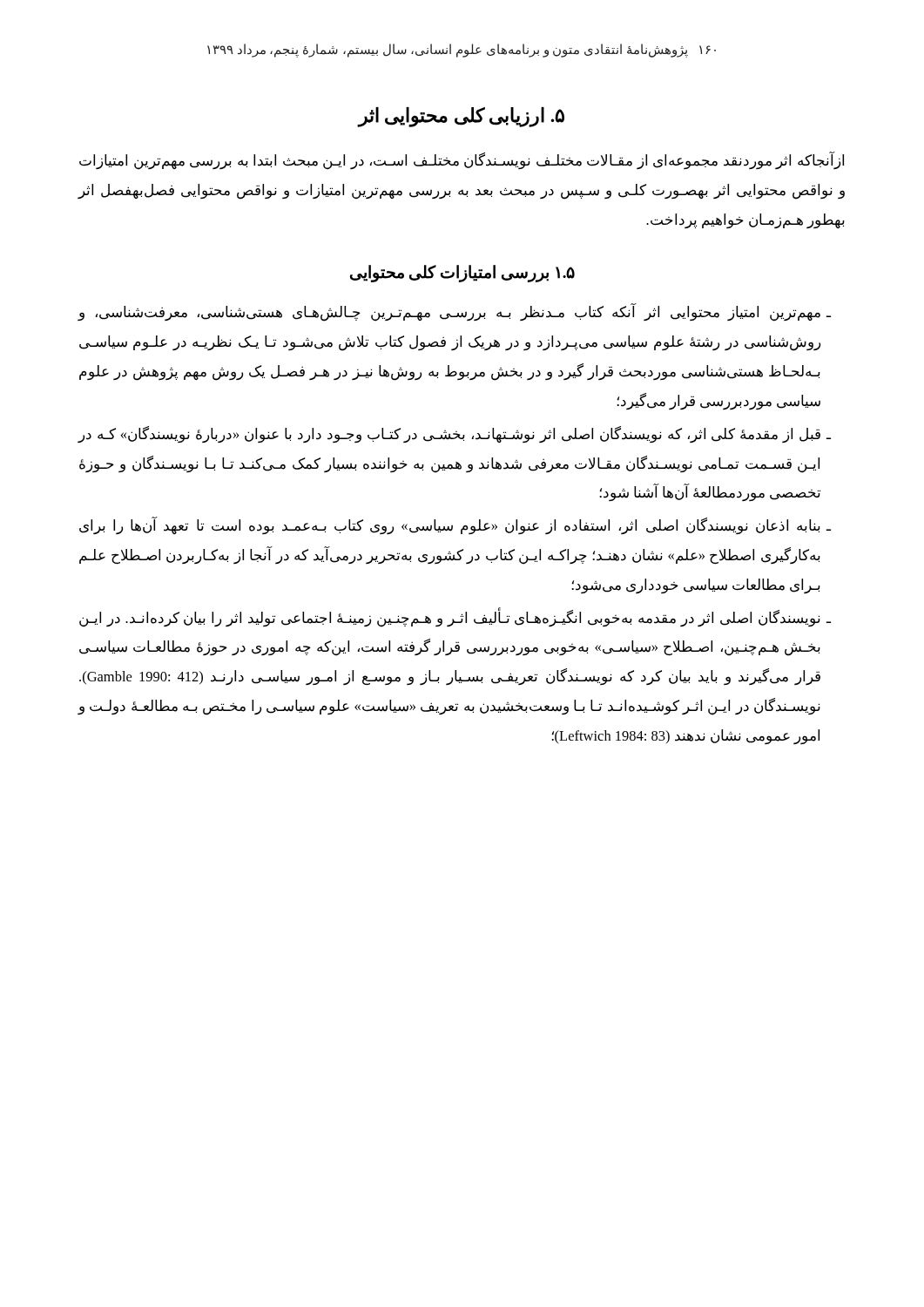Select the text starting "۵. ارزیابی کلی محتوایی اثر"
Image resolution: width=924 pixels, height=1307 pixels.
pos(462,115)
